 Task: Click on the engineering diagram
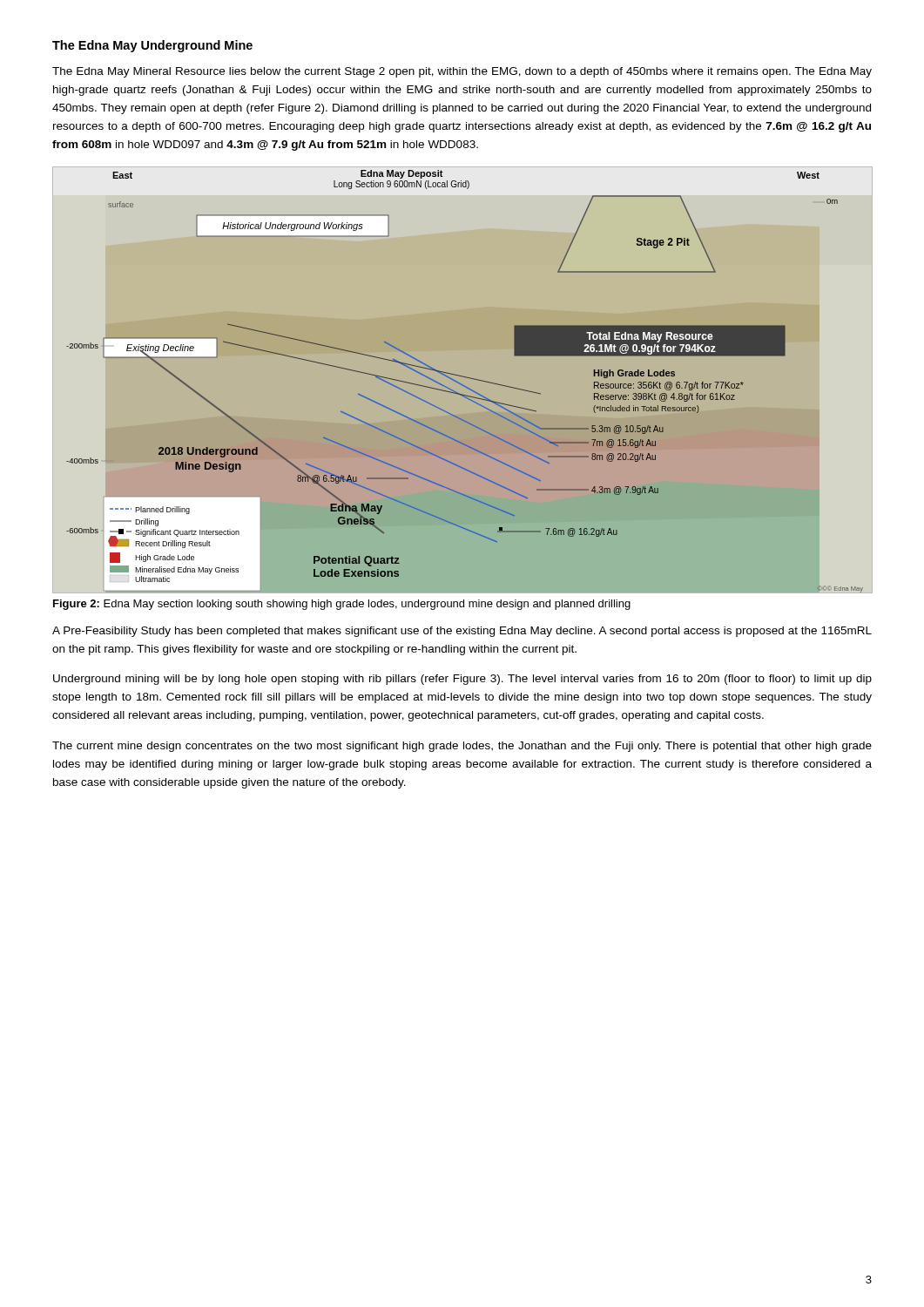pyautogui.click(x=462, y=380)
